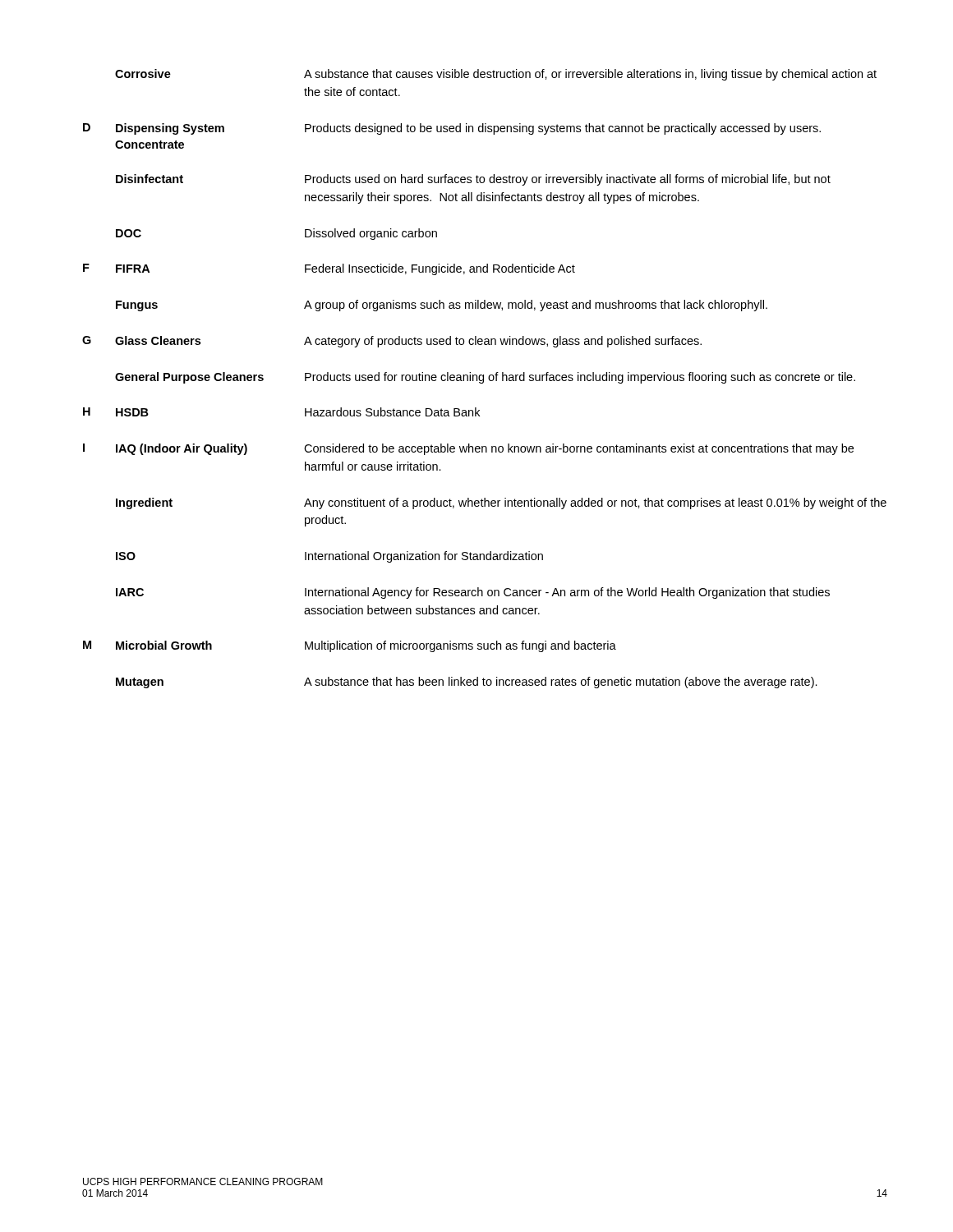Locate the block of text that opens with "G Glass Cleaners A"
953x1232 pixels.
pos(485,341)
